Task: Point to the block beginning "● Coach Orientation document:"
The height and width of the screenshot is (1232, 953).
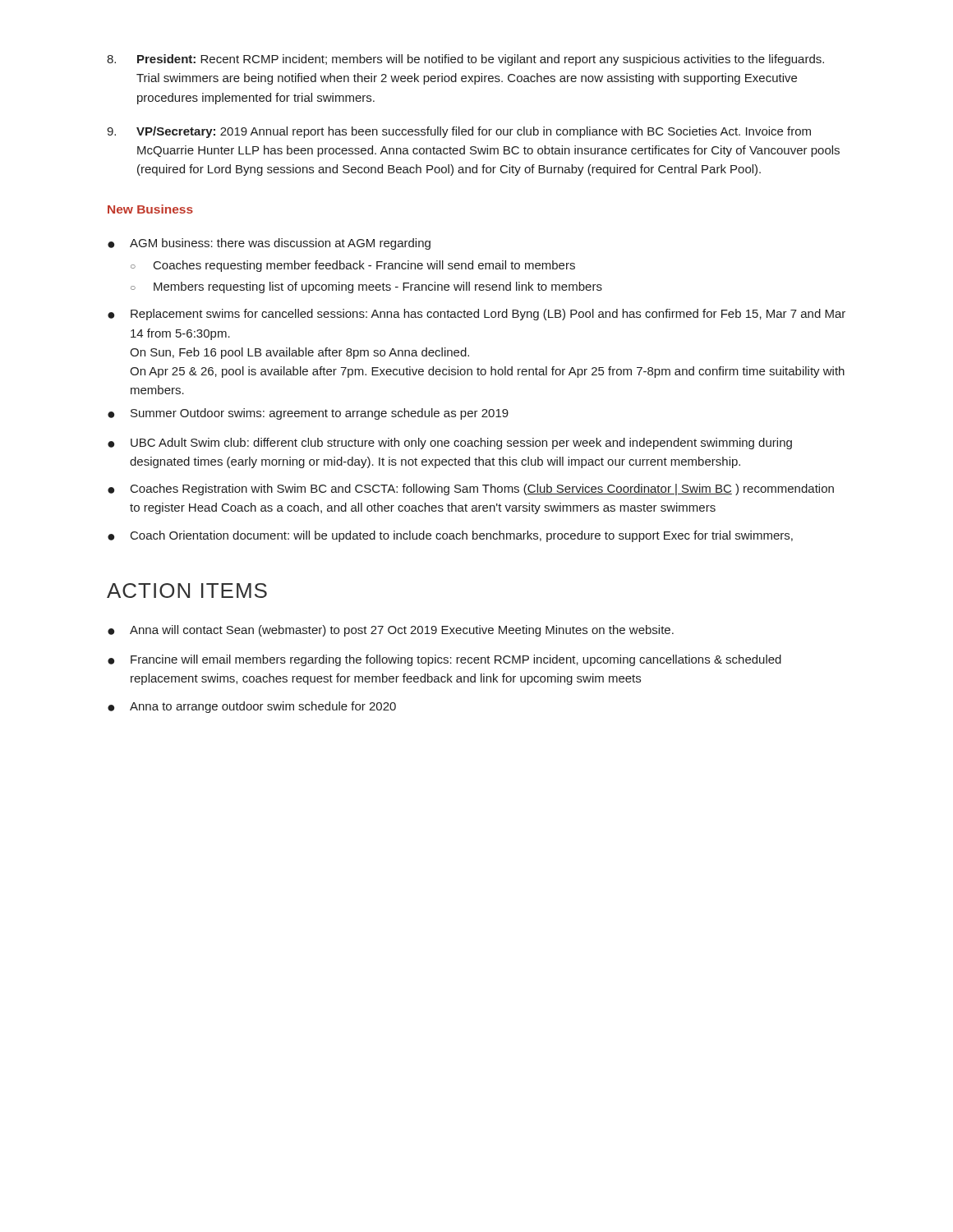Action: click(476, 536)
